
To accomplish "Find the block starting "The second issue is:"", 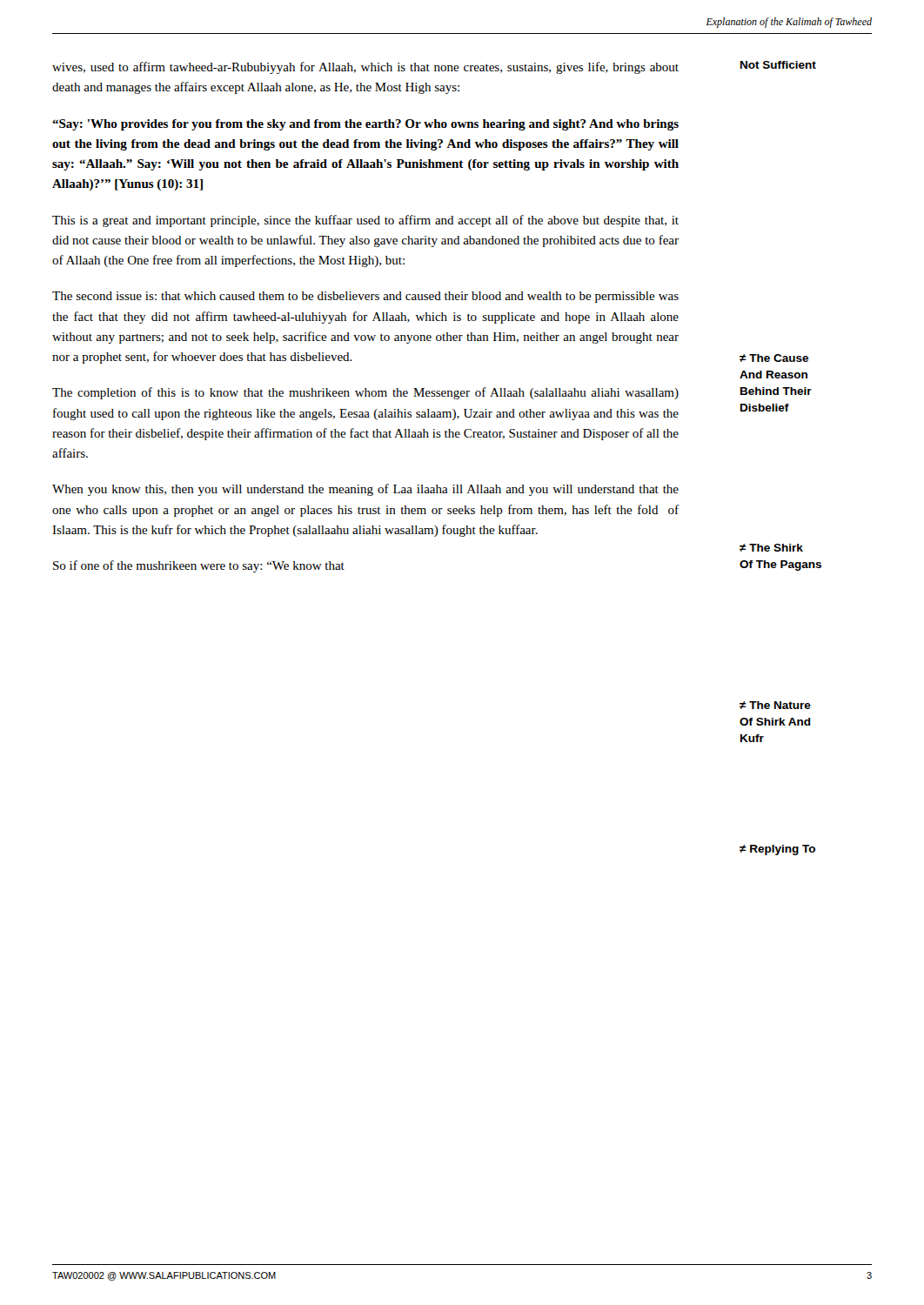I will pos(365,326).
